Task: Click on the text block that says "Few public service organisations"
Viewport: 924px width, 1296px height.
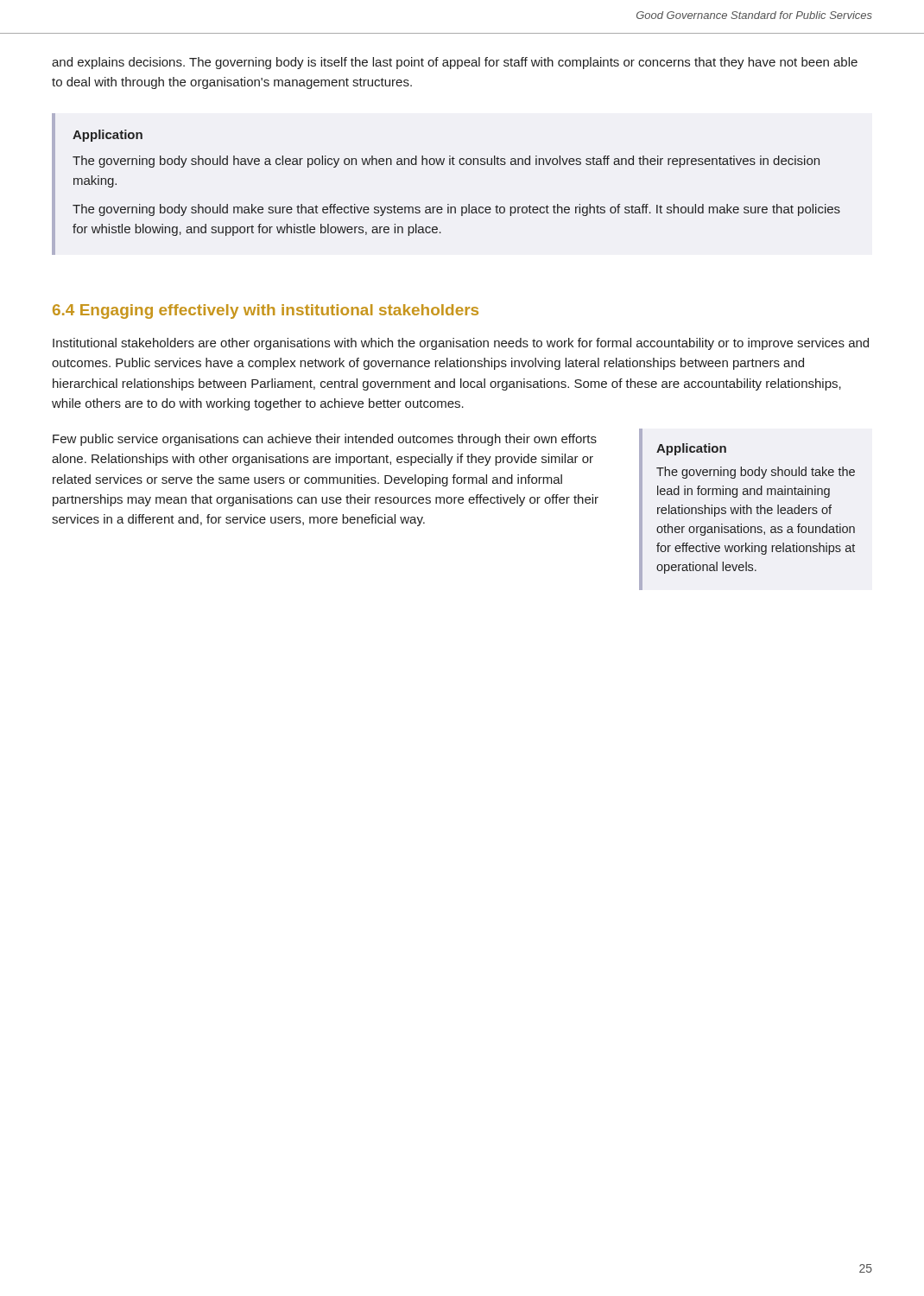Action: point(325,479)
